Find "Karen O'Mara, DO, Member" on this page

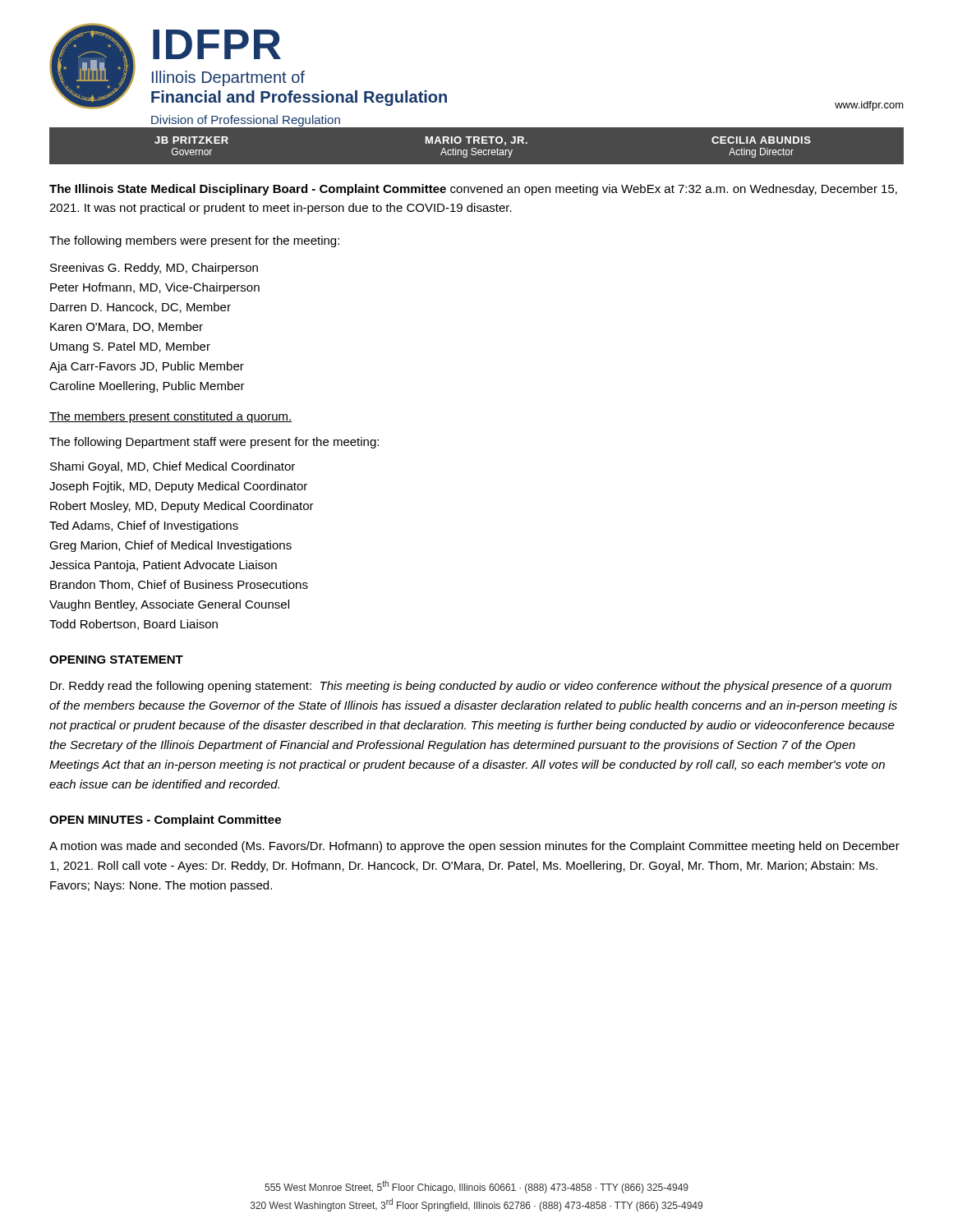pos(126,326)
